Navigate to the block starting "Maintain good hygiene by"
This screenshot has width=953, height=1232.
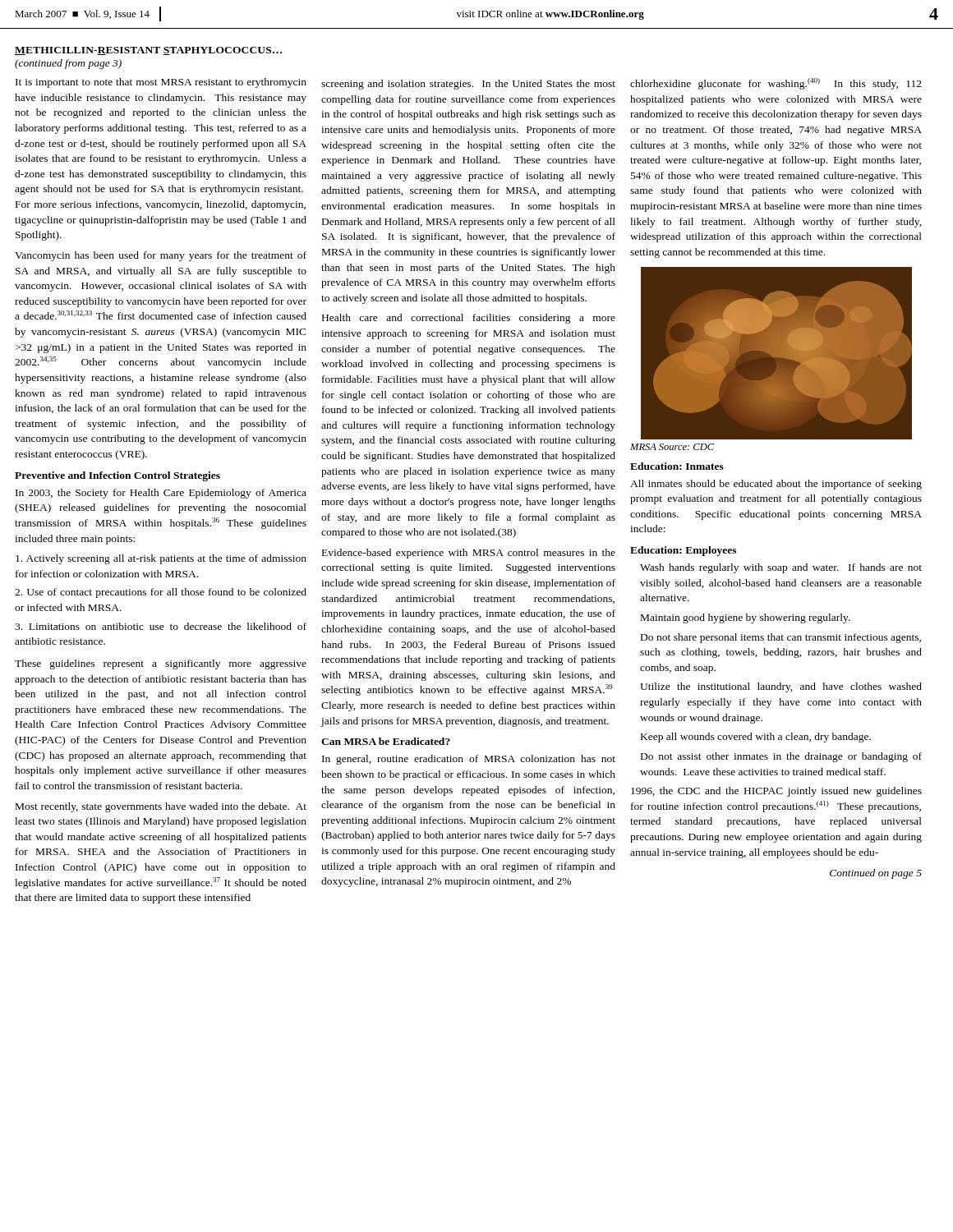coord(781,618)
